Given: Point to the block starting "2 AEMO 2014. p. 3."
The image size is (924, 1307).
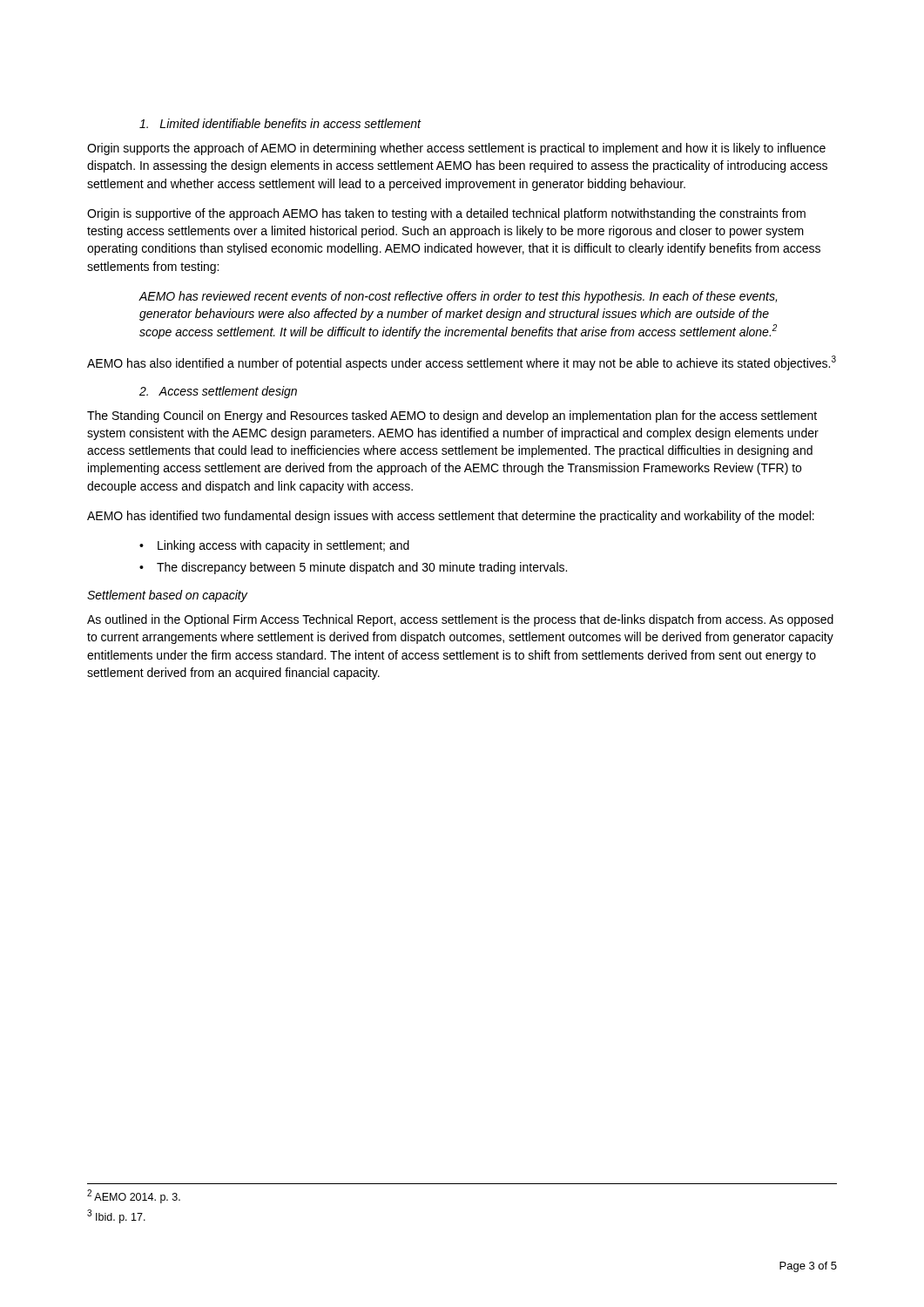Looking at the screenshot, I should [134, 1196].
